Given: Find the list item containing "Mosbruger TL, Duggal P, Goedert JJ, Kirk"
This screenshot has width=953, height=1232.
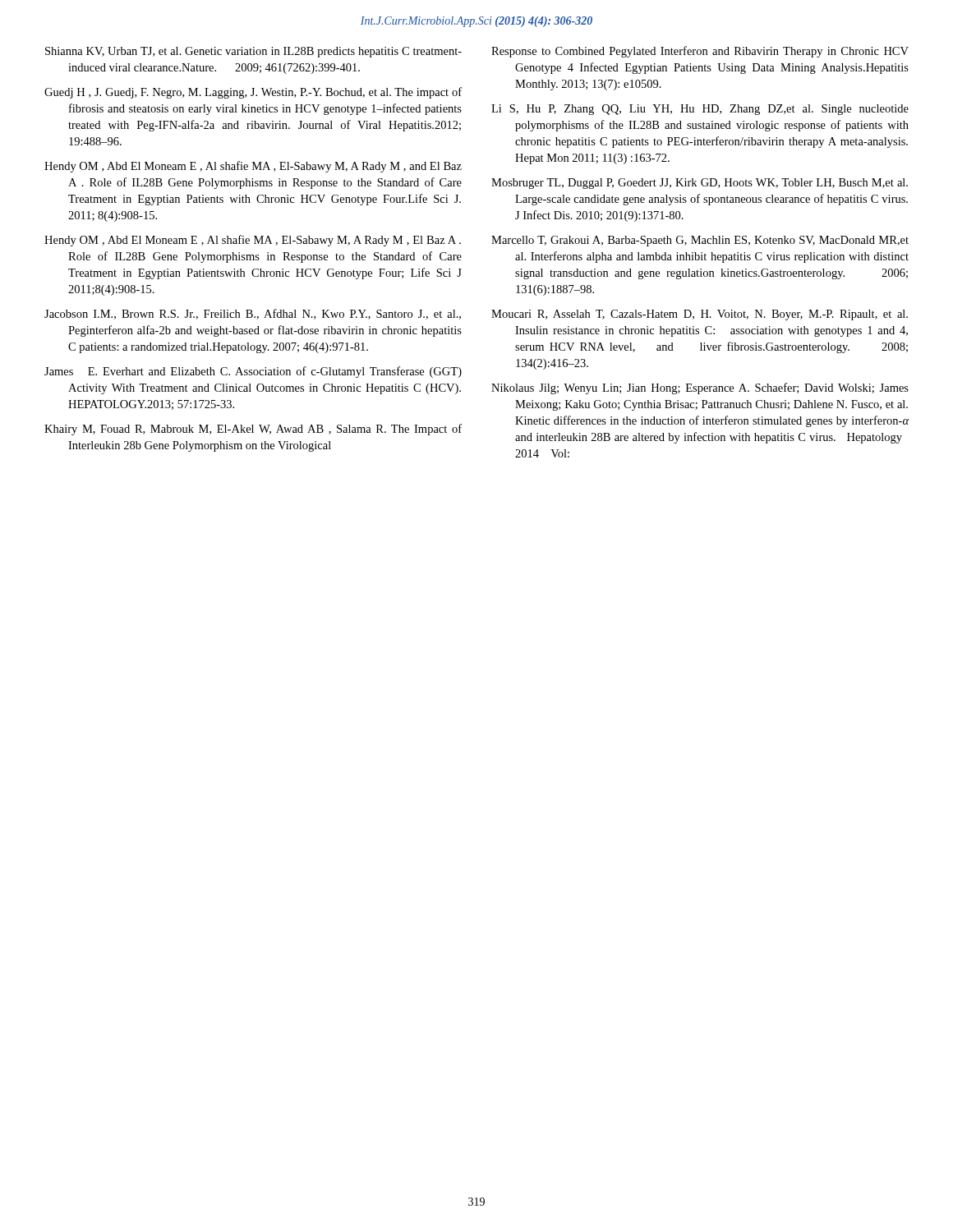Looking at the screenshot, I should [x=700, y=199].
